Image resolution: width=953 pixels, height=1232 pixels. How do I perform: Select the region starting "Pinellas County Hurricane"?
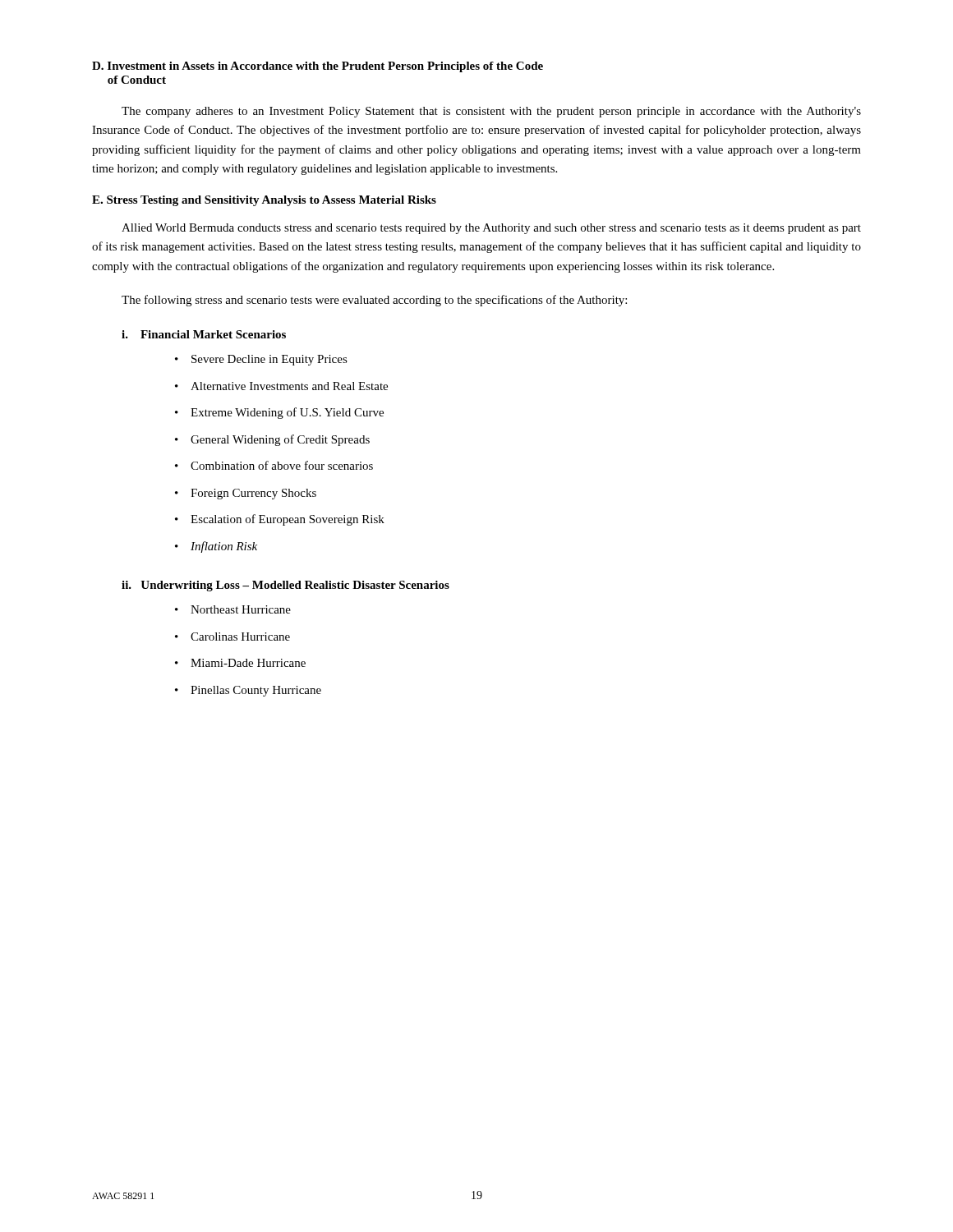tap(256, 689)
